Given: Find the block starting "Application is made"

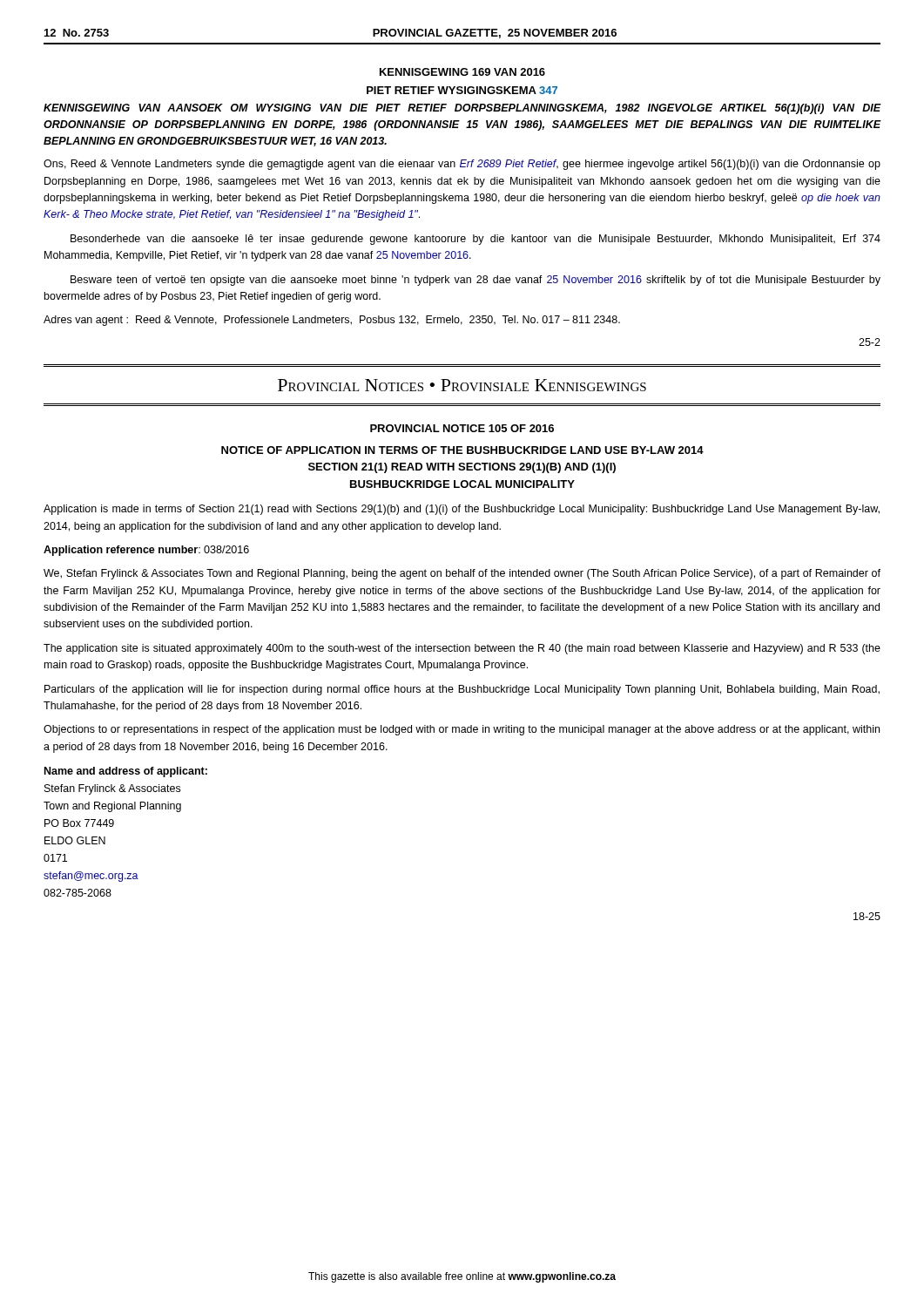Looking at the screenshot, I should 462,517.
